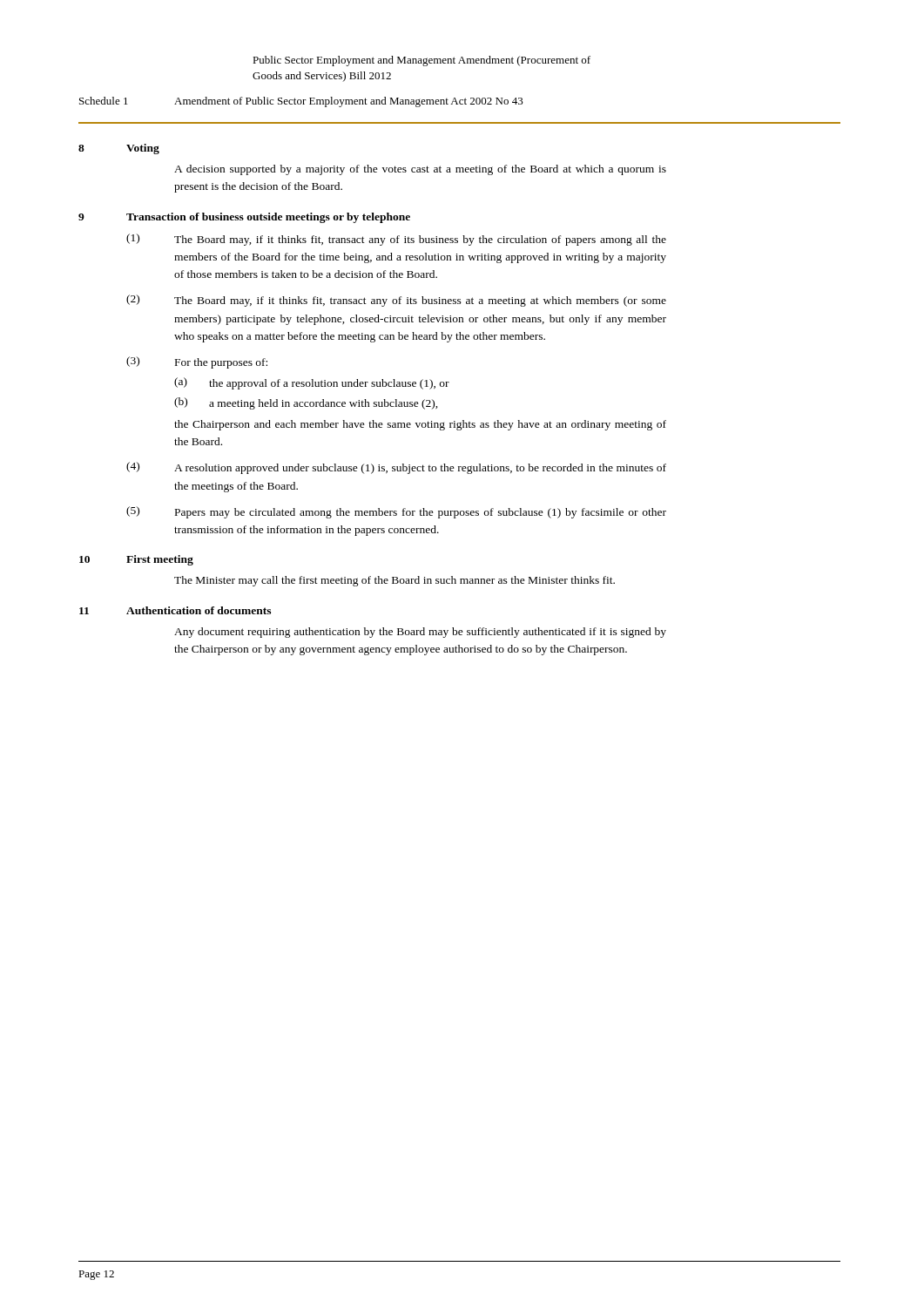
Task: Click on the block starting "11 Authentication of documents"
Action: point(175,610)
